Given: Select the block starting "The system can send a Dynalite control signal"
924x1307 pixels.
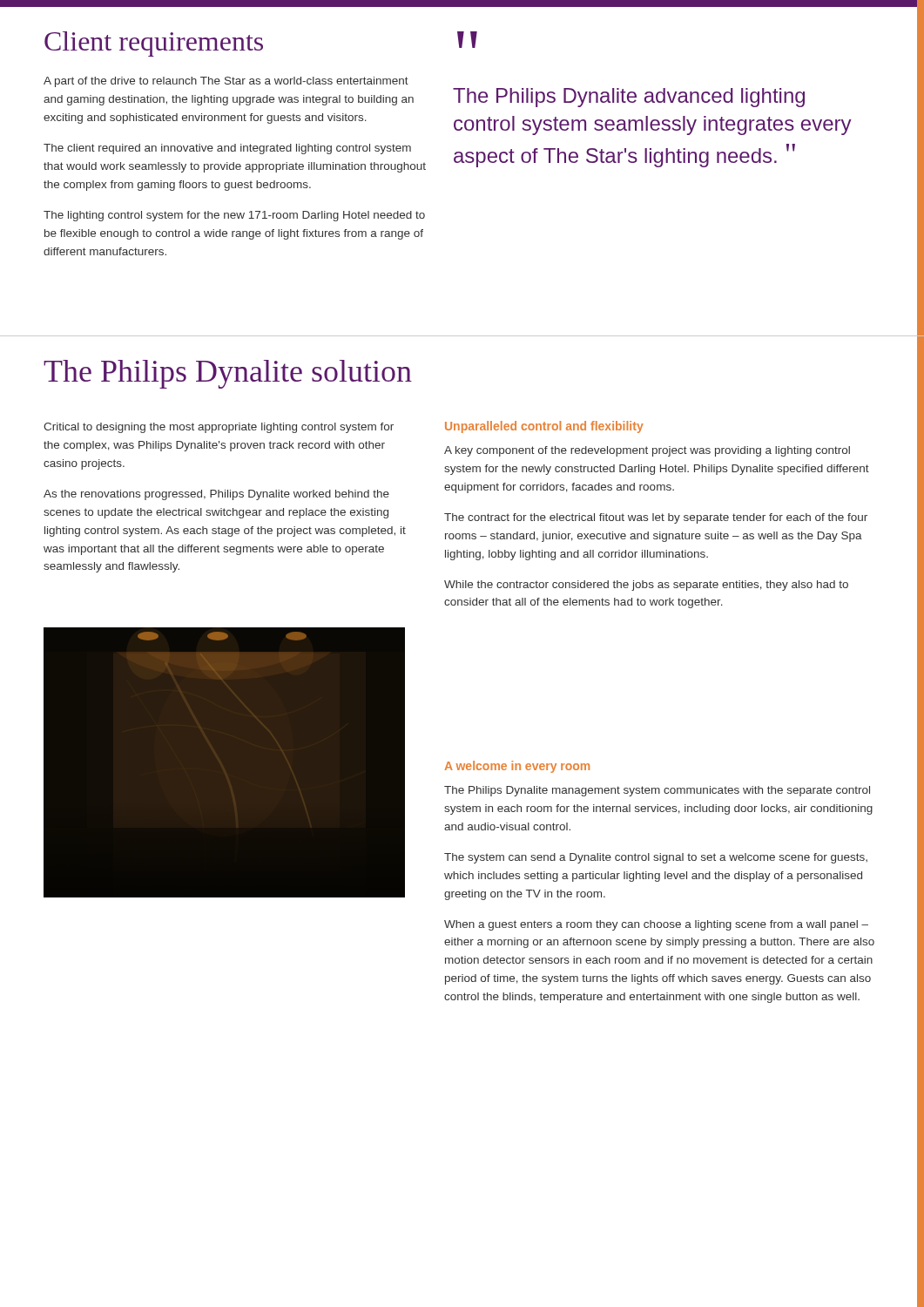Looking at the screenshot, I should pyautogui.click(x=656, y=875).
